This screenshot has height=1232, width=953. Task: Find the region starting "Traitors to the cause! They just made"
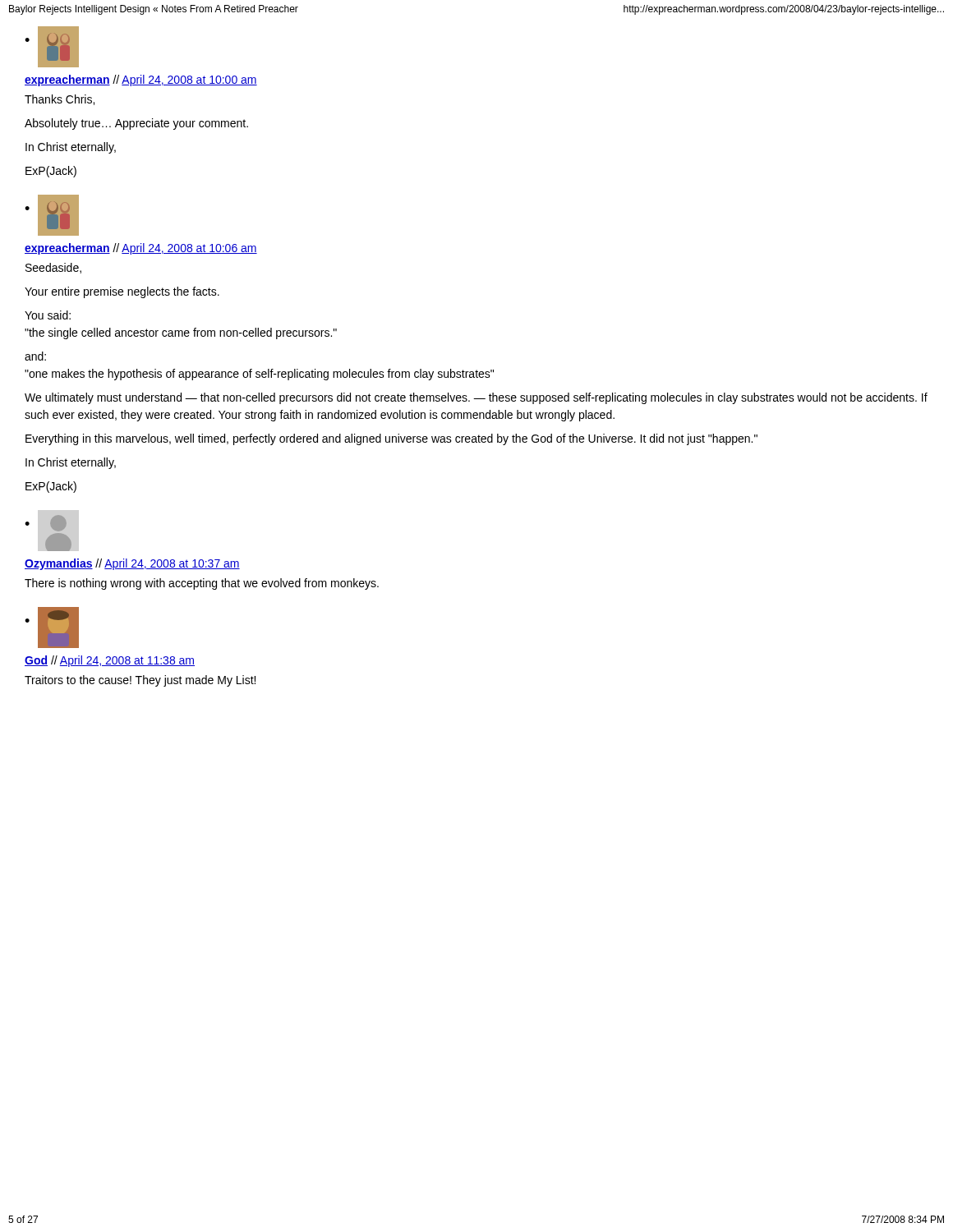click(x=140, y=681)
